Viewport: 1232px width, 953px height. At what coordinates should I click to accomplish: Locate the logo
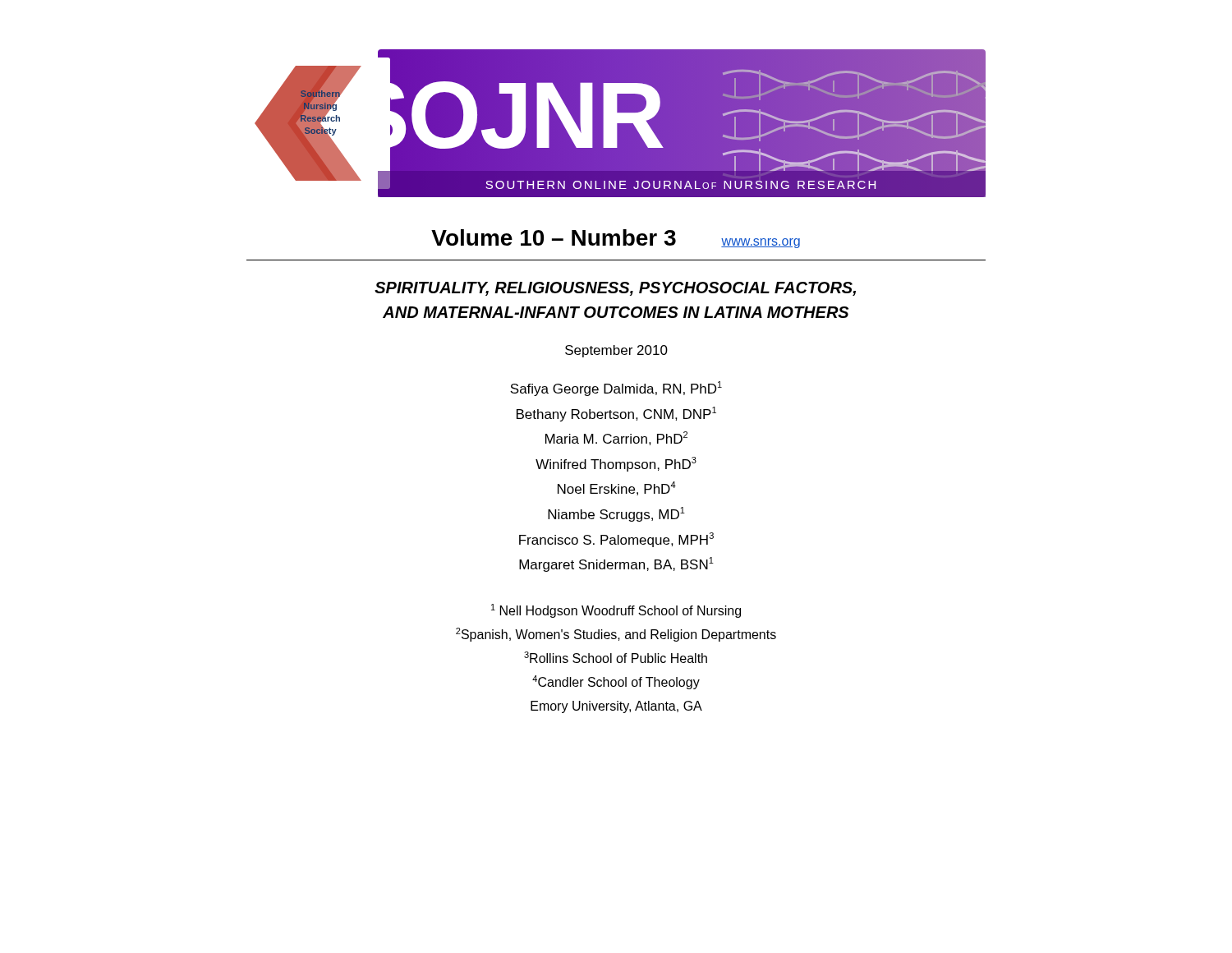coord(616,125)
